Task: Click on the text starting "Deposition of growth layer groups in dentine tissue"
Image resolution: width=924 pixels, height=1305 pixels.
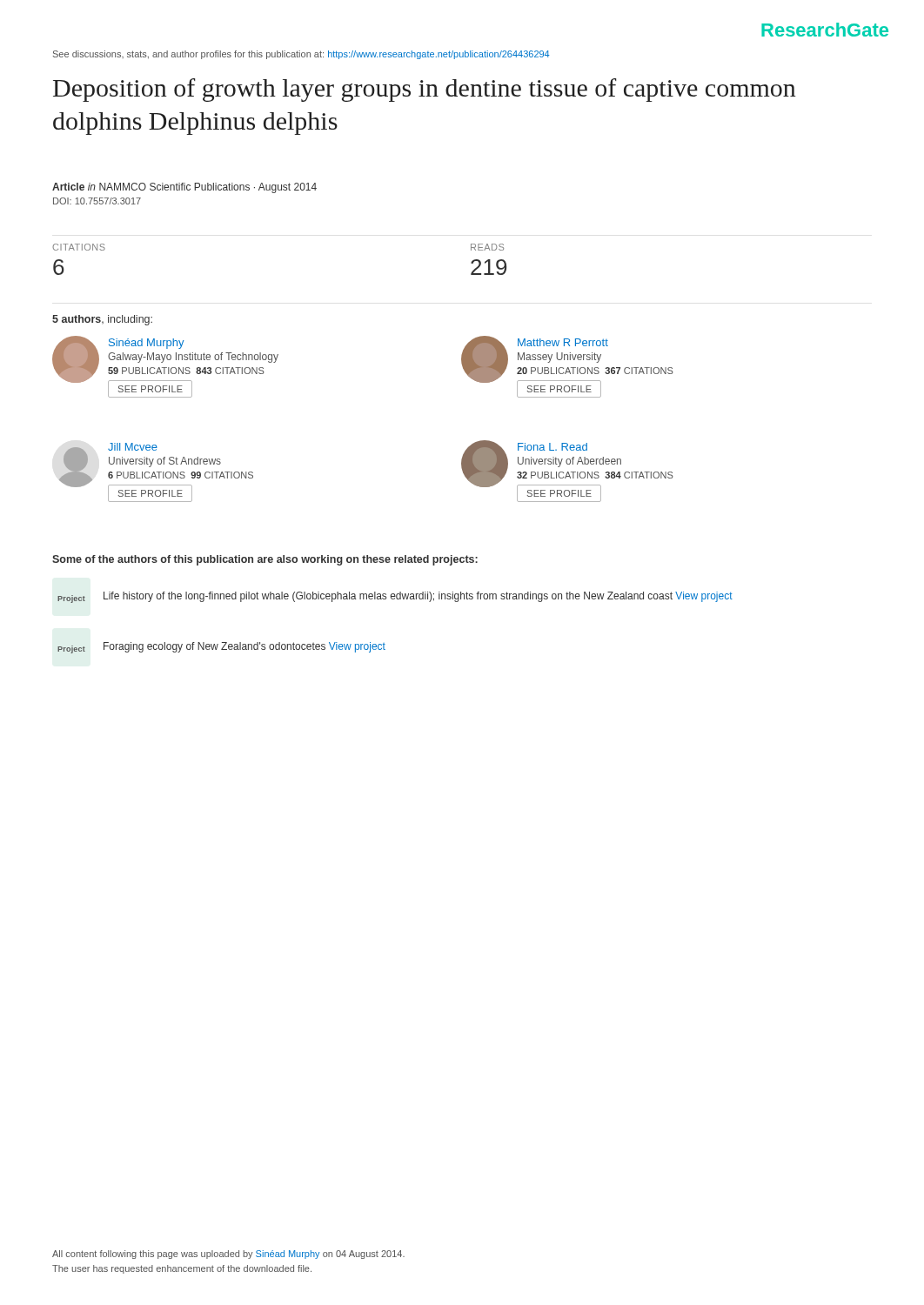Action: [x=462, y=104]
